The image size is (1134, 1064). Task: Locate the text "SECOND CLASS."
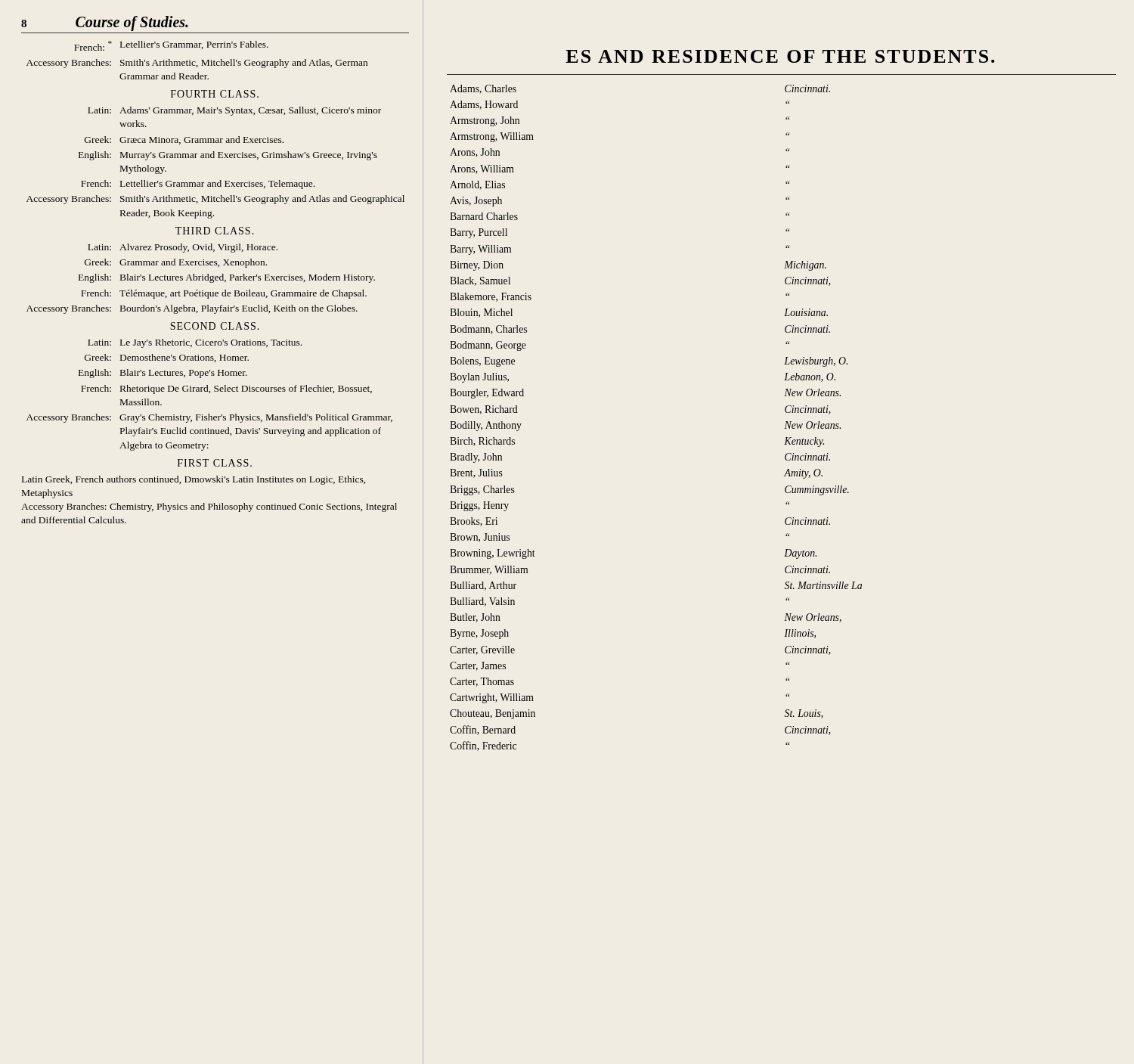point(215,327)
